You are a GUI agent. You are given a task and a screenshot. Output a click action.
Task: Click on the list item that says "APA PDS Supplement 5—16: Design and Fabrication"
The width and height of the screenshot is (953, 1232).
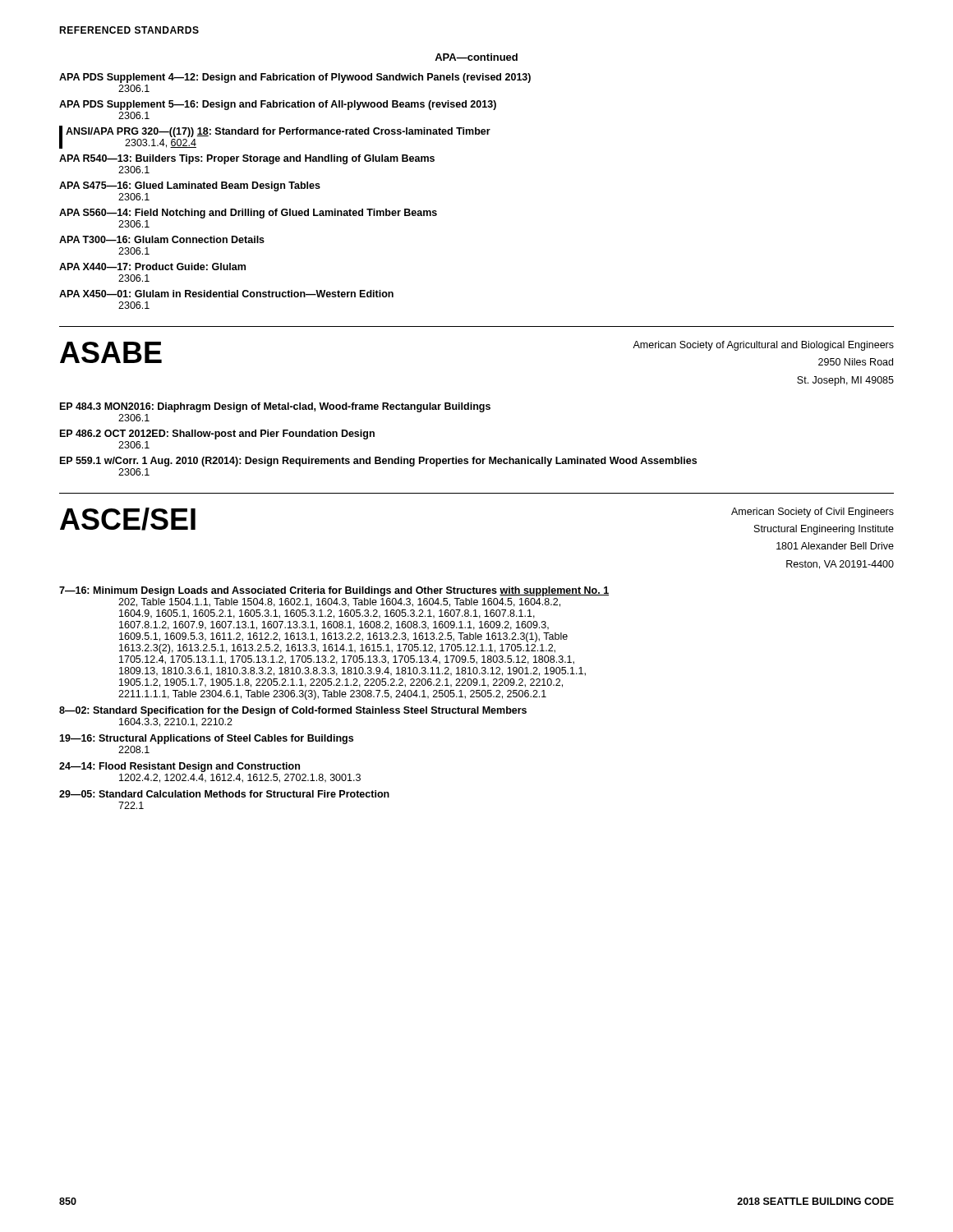pos(476,110)
